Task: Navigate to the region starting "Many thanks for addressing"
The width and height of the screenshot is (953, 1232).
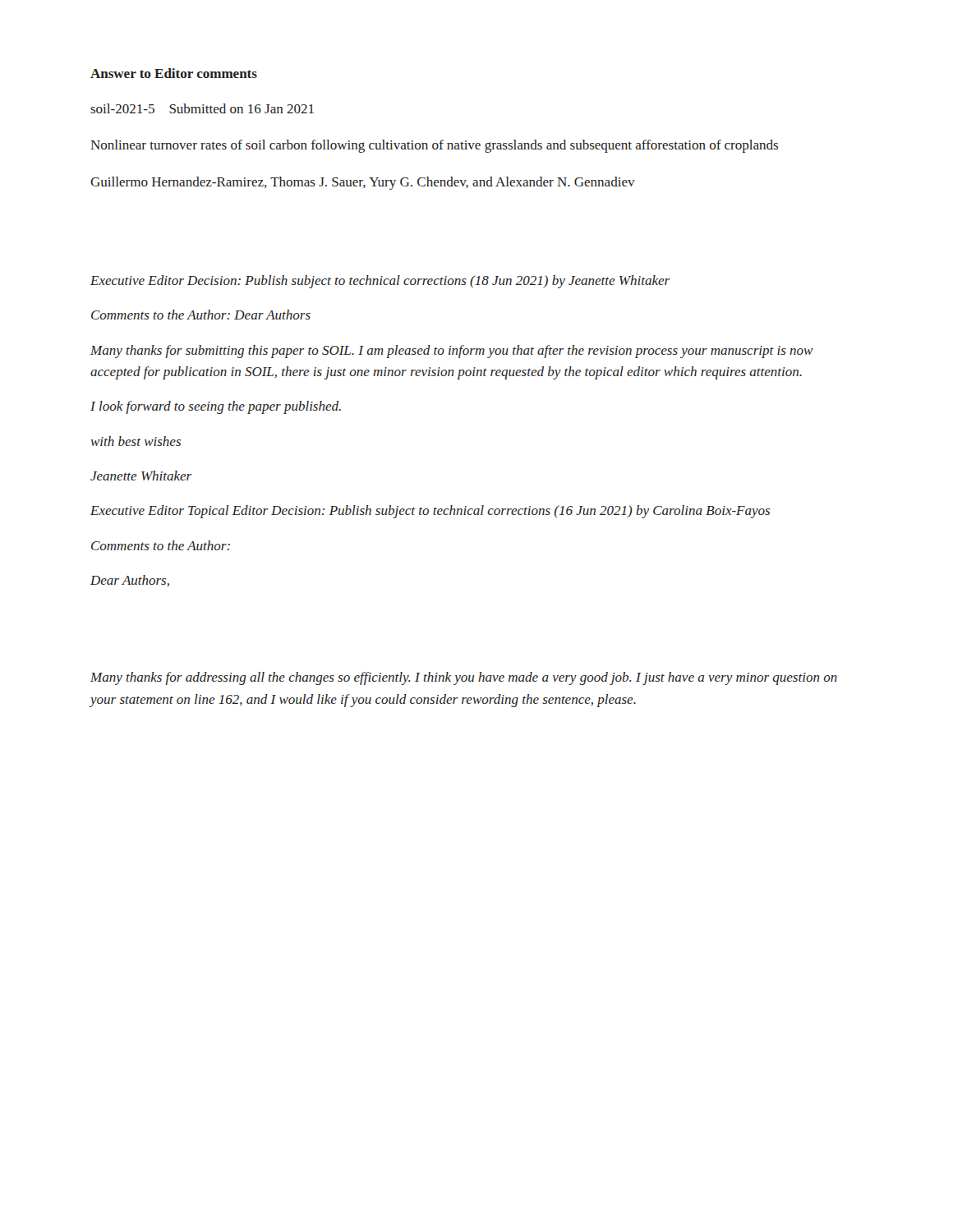Action: click(x=464, y=688)
